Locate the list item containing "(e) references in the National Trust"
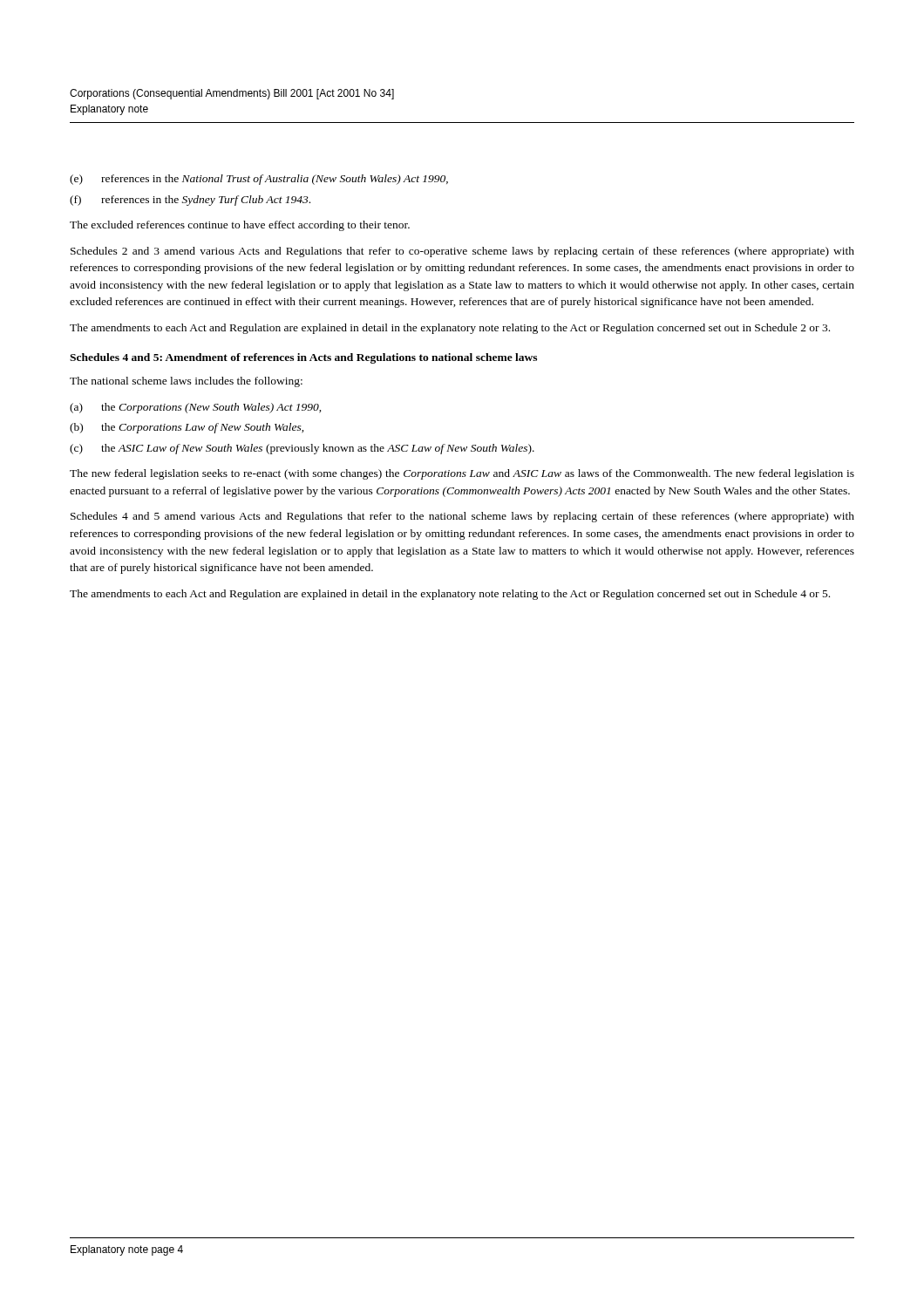Screen dimensions: 1308x924 pyautogui.click(x=259, y=180)
